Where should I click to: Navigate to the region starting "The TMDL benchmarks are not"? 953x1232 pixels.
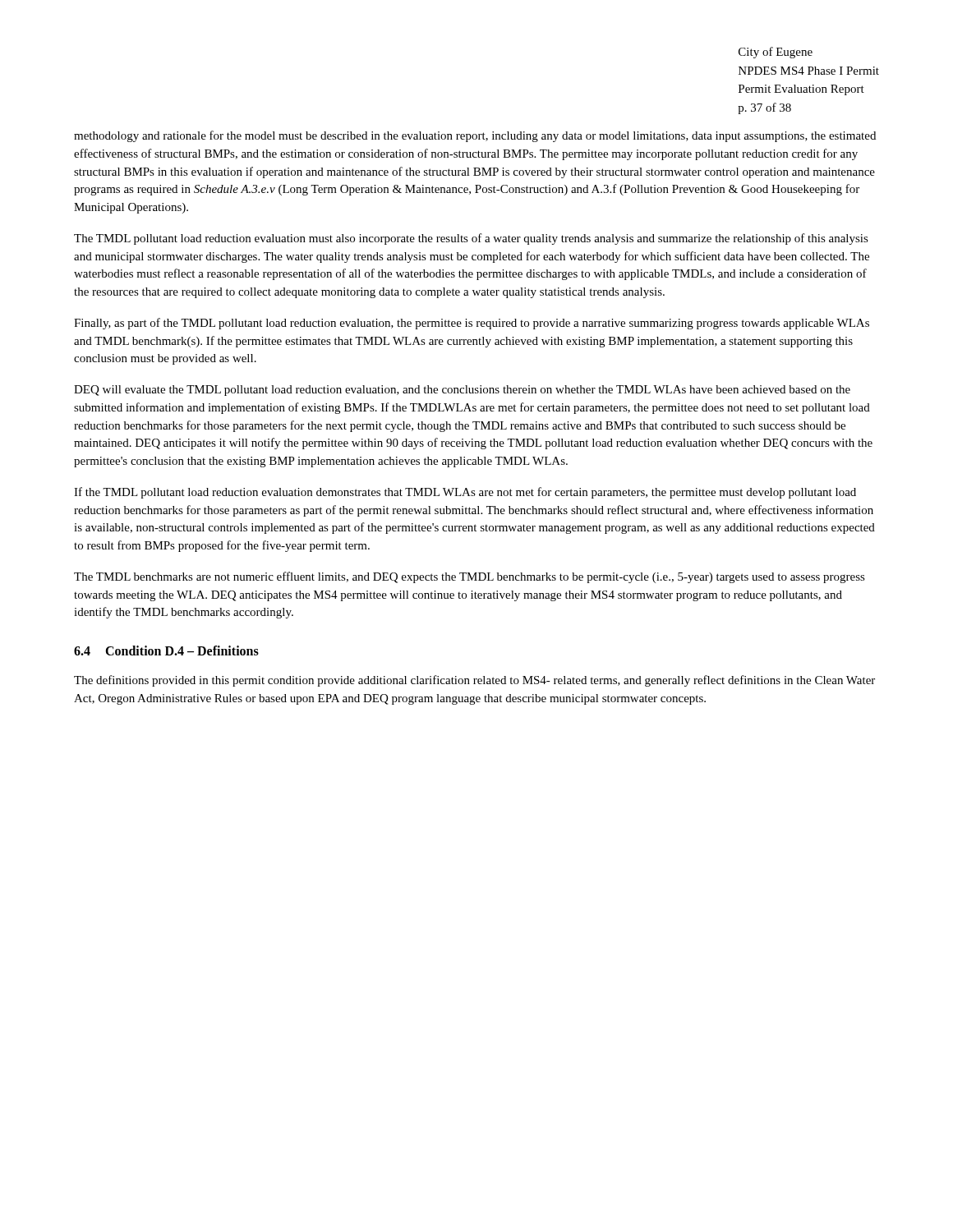pyautogui.click(x=469, y=594)
